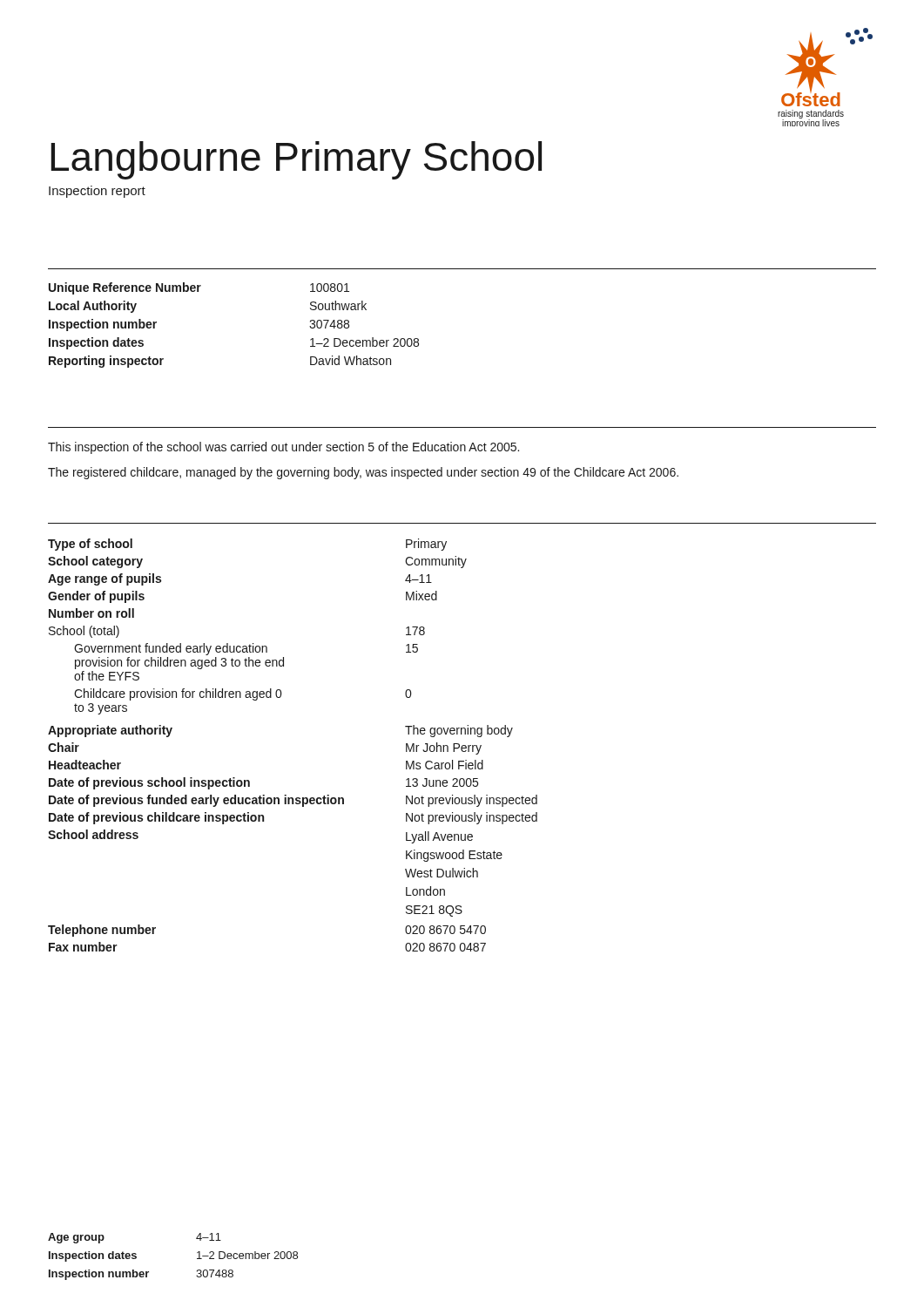The height and width of the screenshot is (1307, 924).
Task: Click on the region starting "This inspection of the school"
Action: pos(462,460)
